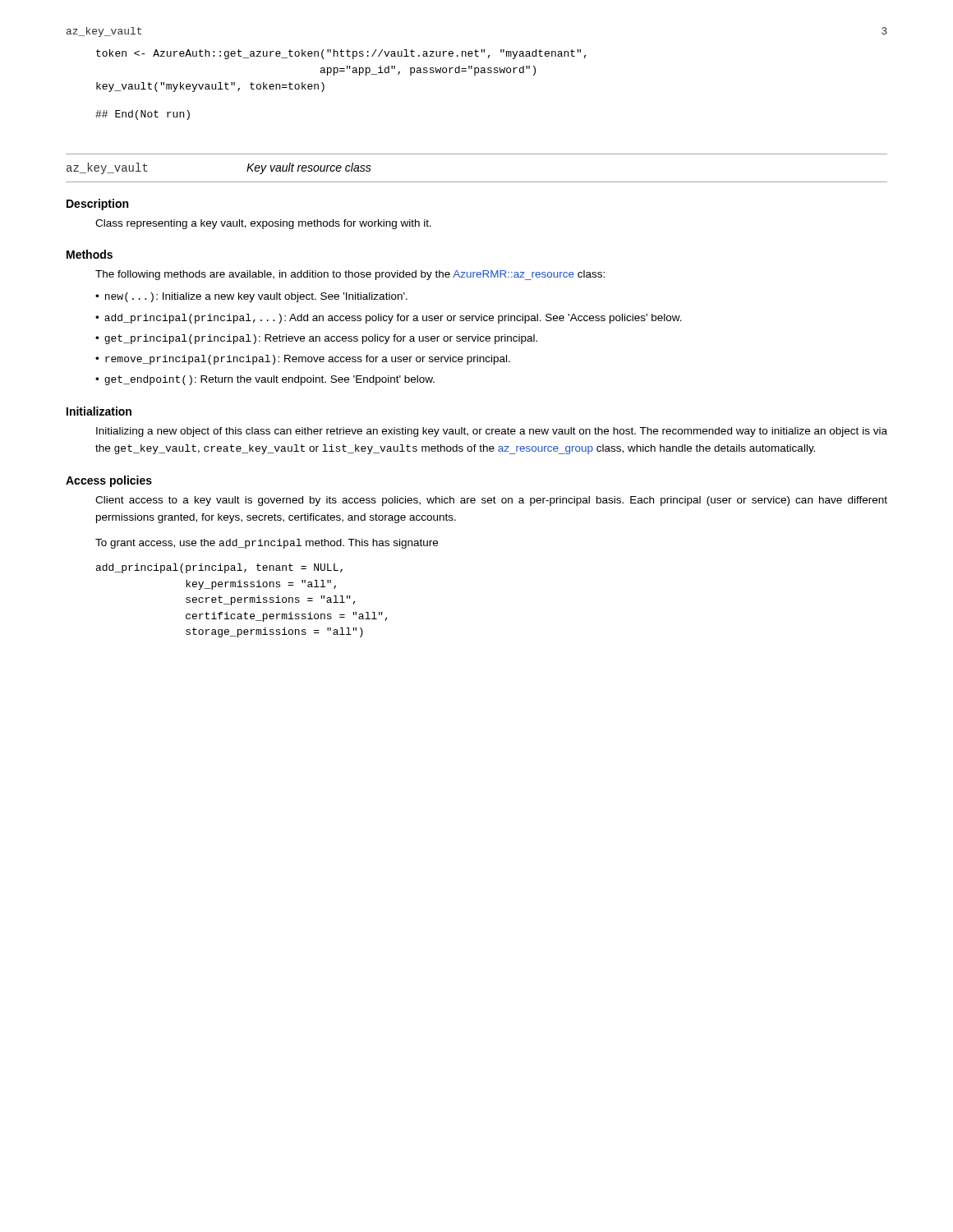The width and height of the screenshot is (953, 1232).
Task: Select the list item containing "•get_principal(principal): Retrieve an access policy for"
Action: pyautogui.click(x=317, y=338)
